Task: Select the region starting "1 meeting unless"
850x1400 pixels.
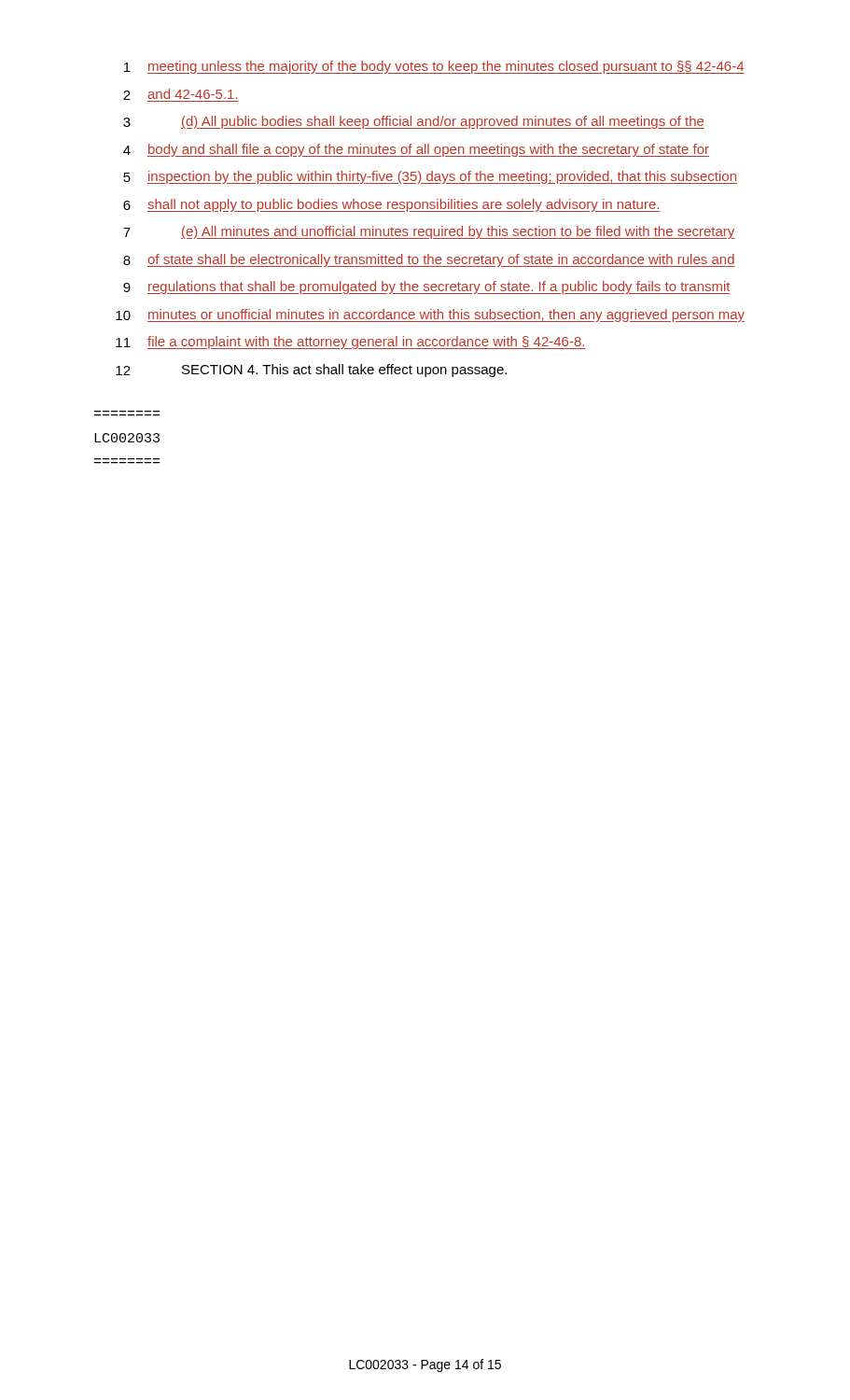Action: coord(434,67)
